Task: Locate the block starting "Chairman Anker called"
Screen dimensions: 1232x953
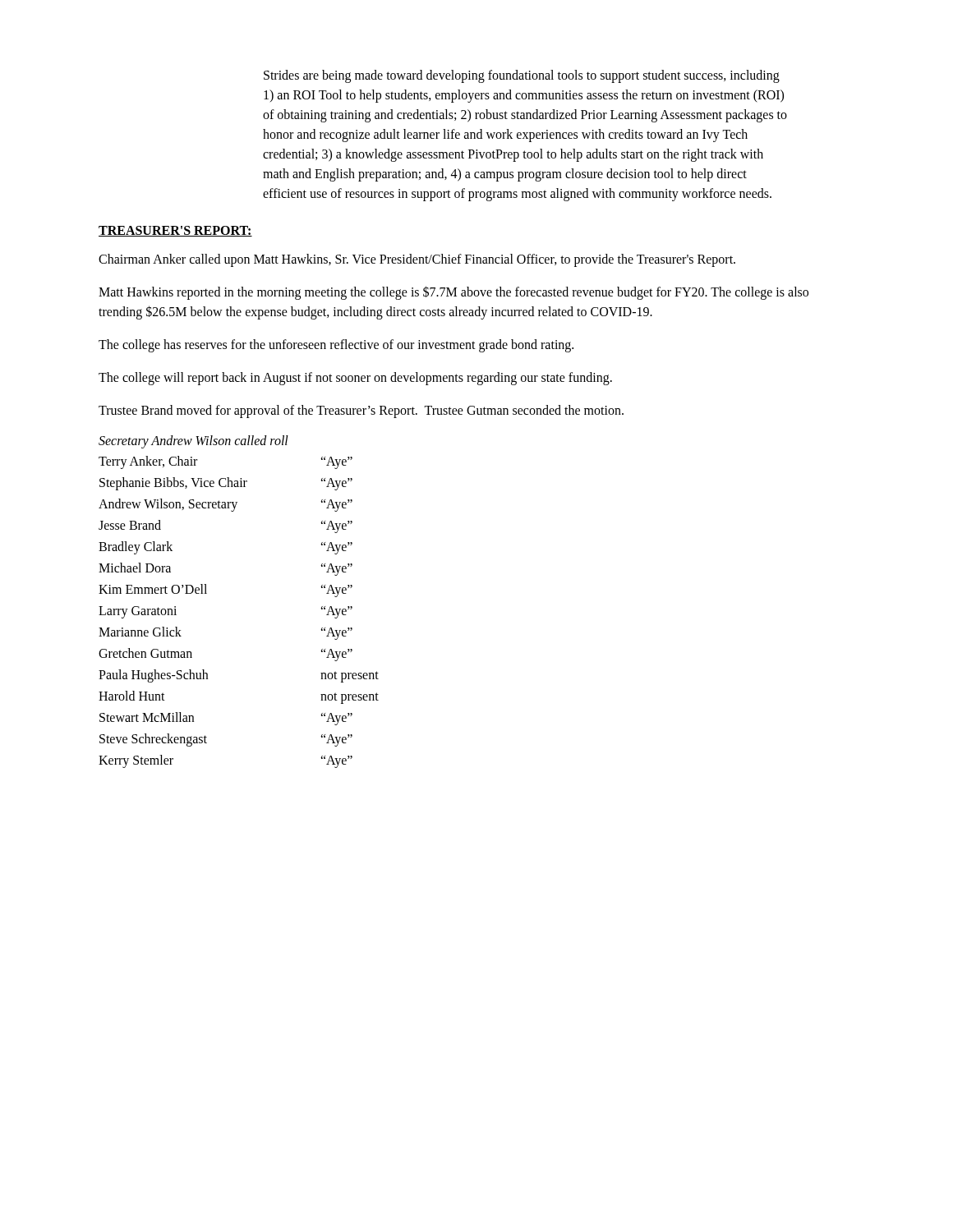Action: pyautogui.click(x=417, y=259)
